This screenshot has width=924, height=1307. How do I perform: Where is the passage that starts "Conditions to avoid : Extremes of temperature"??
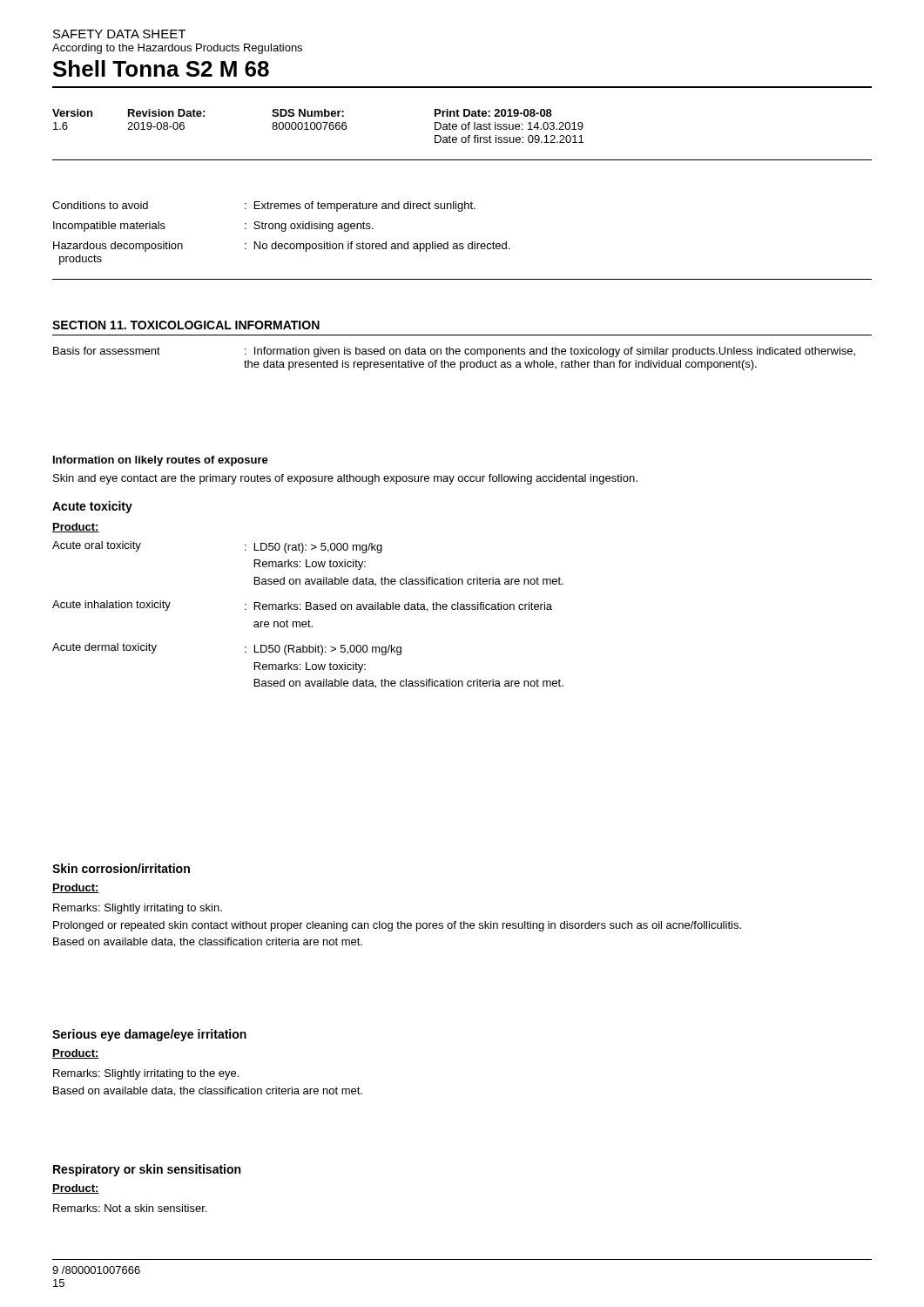(x=462, y=205)
